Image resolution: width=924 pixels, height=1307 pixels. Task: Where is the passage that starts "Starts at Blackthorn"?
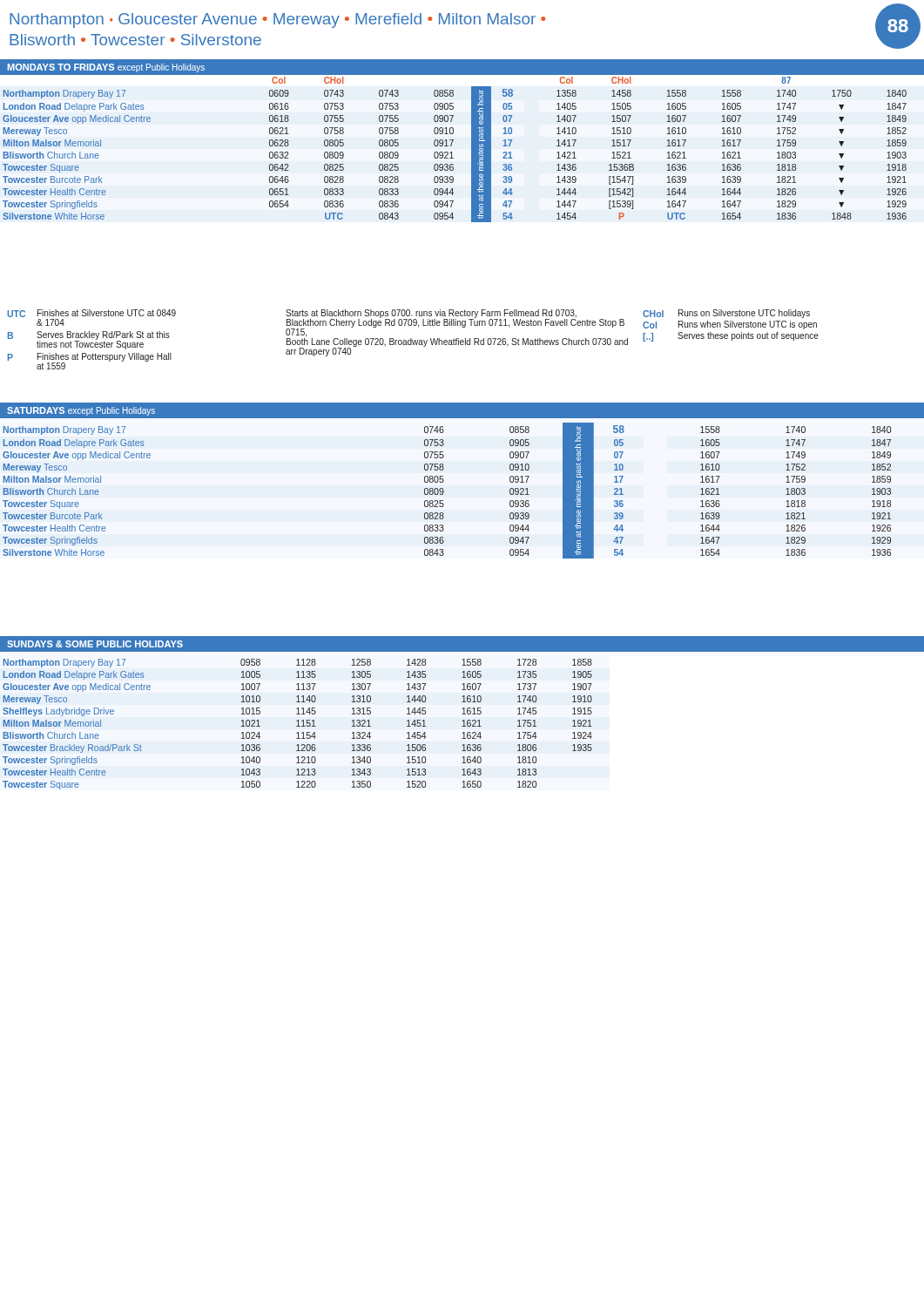click(x=457, y=332)
